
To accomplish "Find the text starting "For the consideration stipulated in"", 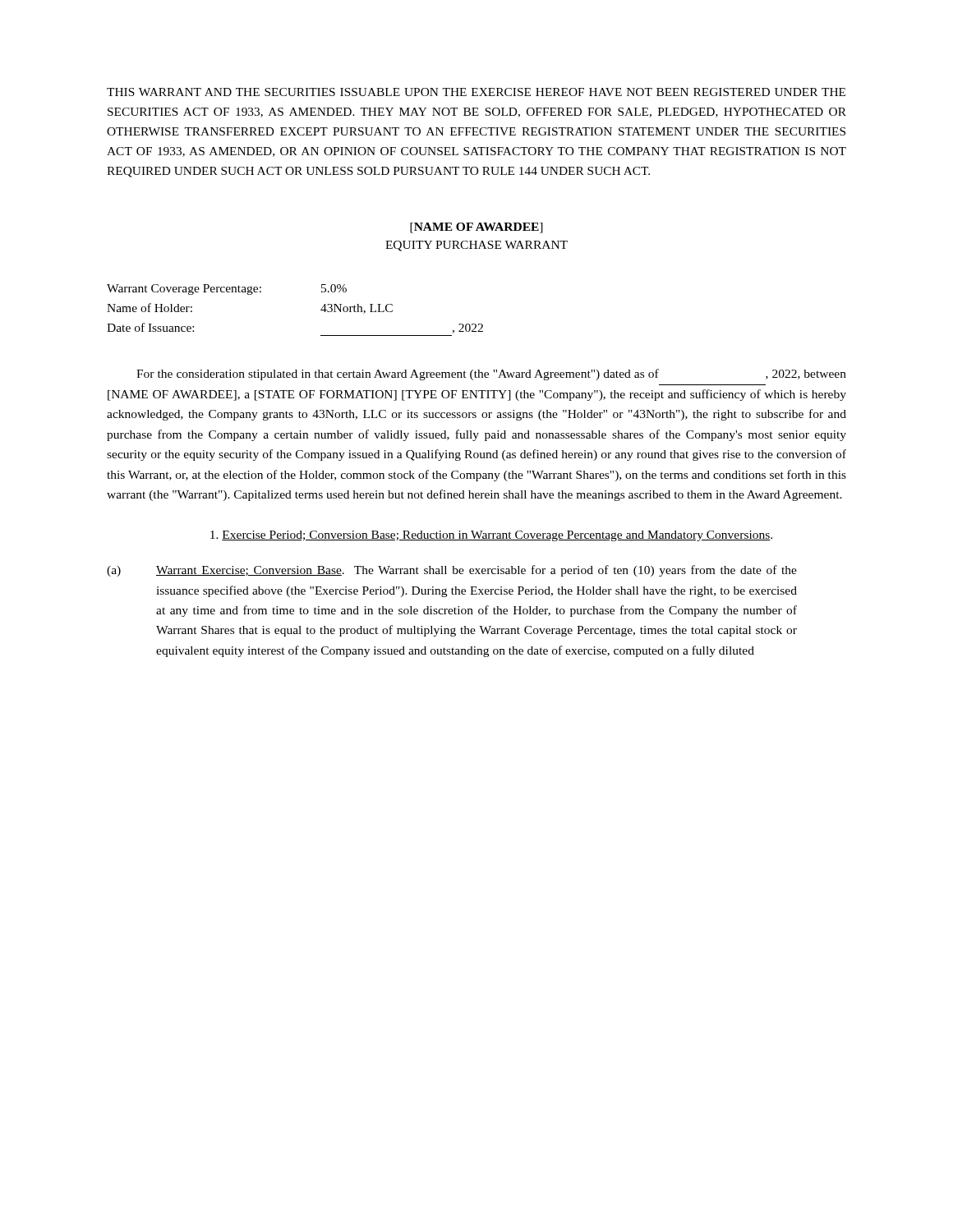I will pyautogui.click(x=476, y=433).
